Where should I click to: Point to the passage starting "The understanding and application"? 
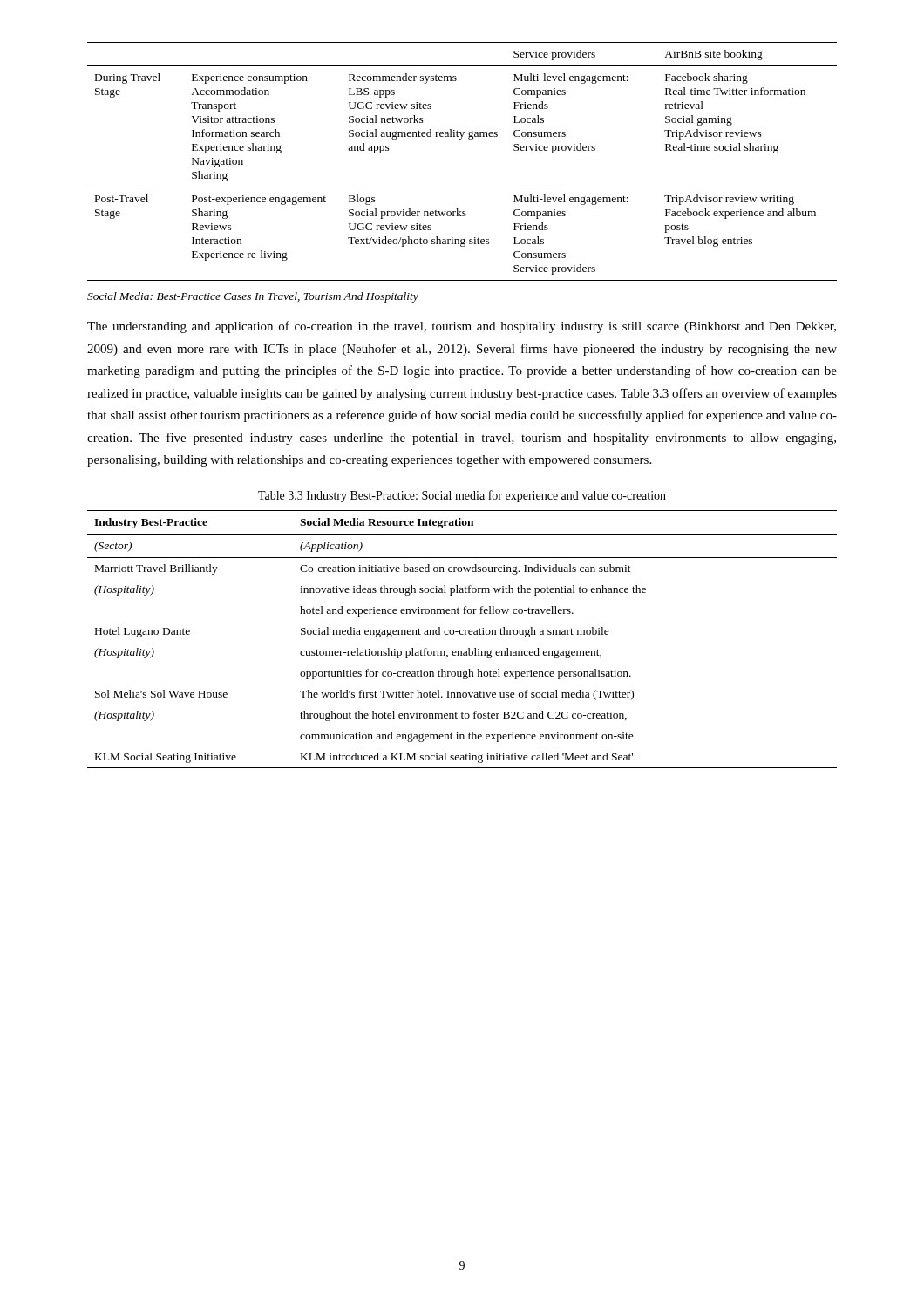tap(462, 393)
